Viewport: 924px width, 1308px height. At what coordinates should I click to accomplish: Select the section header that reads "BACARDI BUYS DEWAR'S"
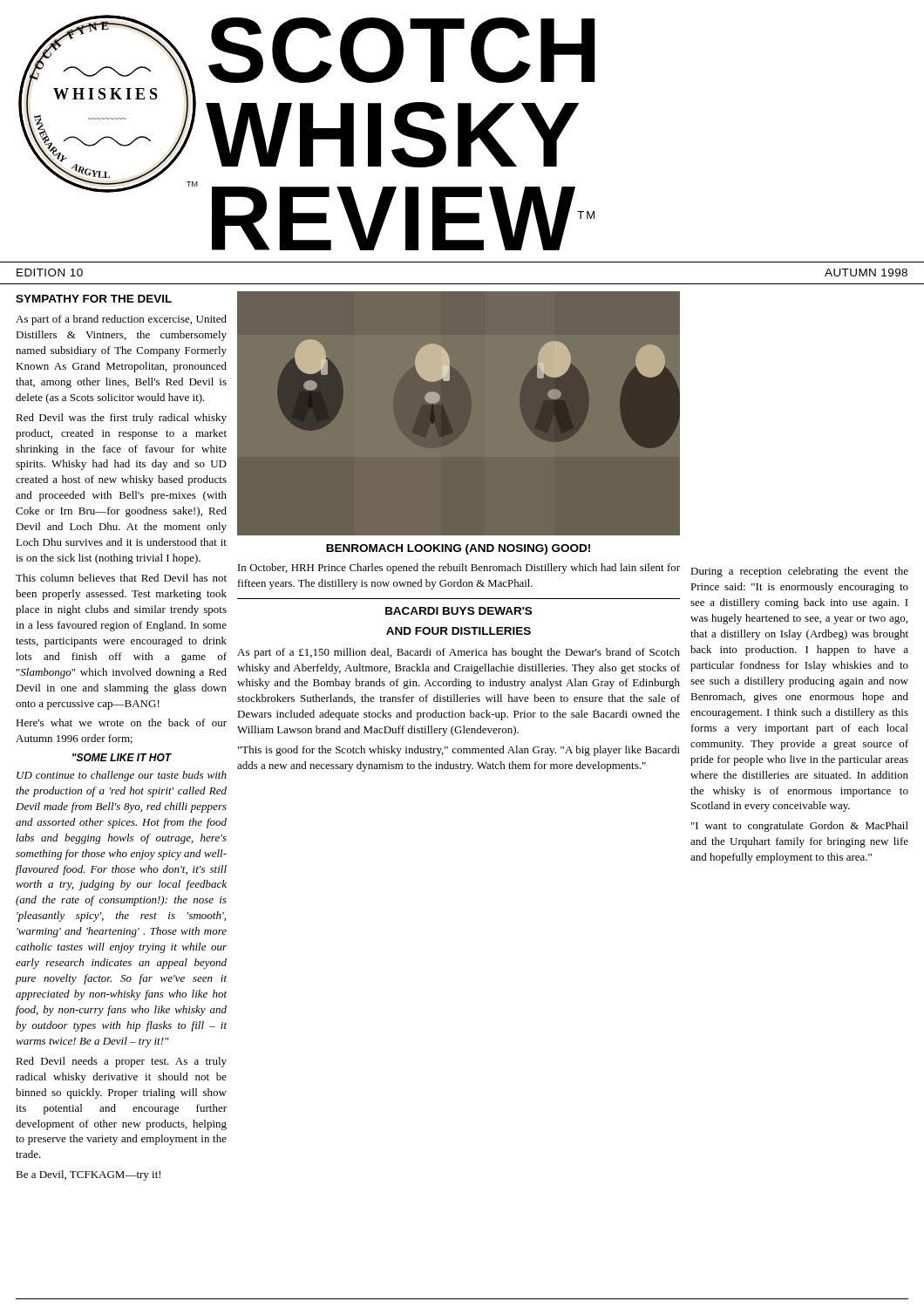(459, 611)
